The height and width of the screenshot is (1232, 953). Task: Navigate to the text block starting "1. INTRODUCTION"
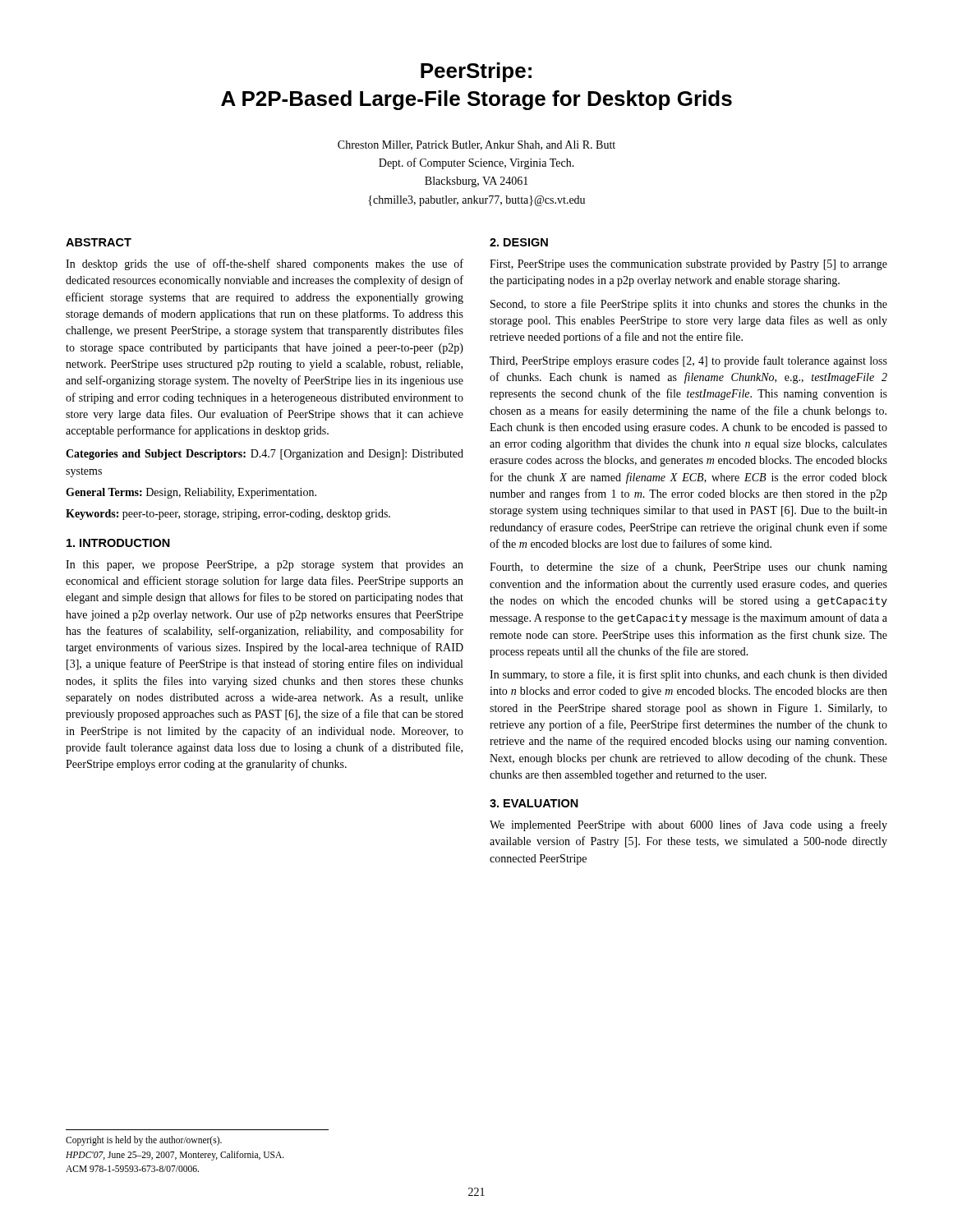click(118, 543)
